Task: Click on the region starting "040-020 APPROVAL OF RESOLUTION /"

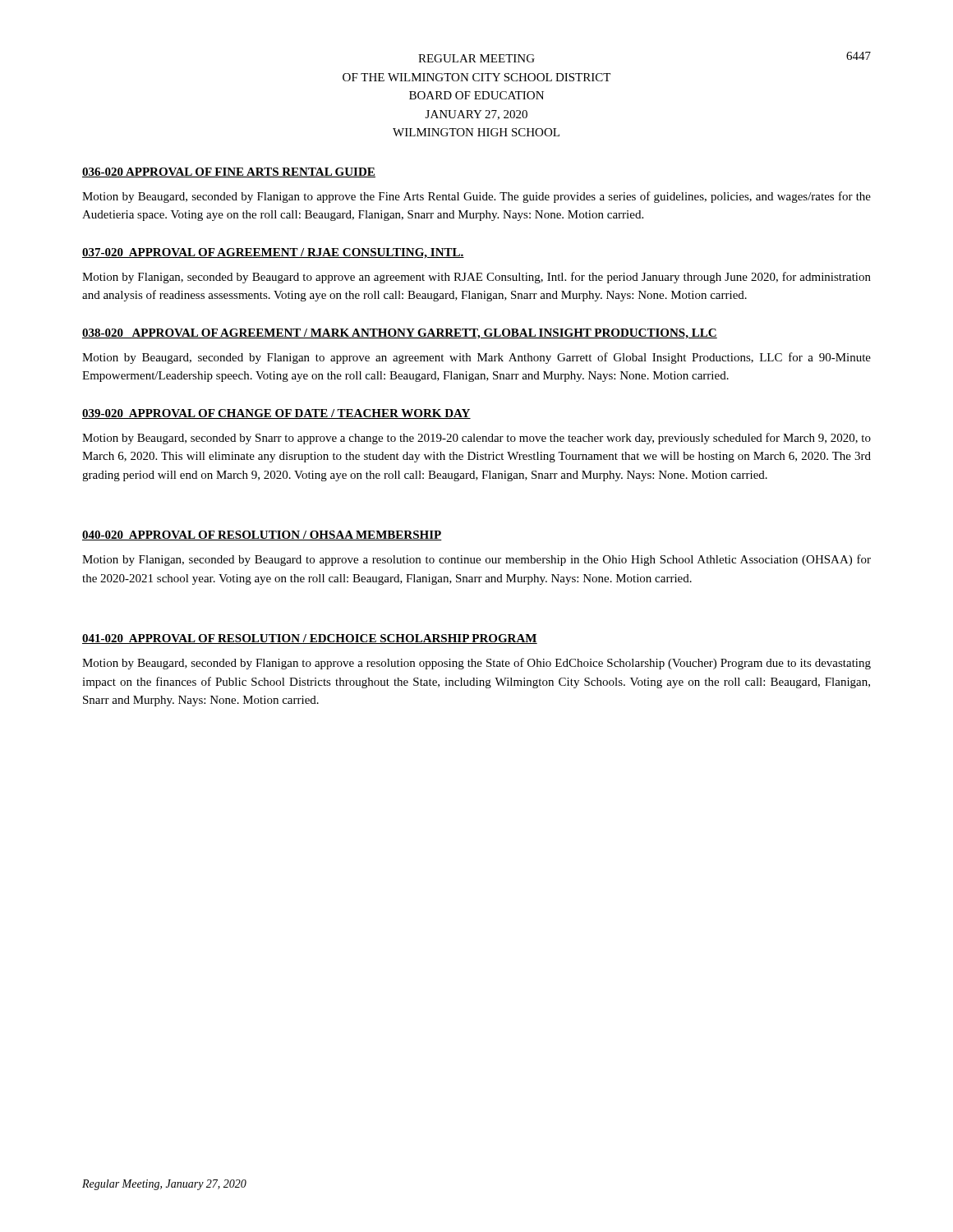Action: coord(262,535)
